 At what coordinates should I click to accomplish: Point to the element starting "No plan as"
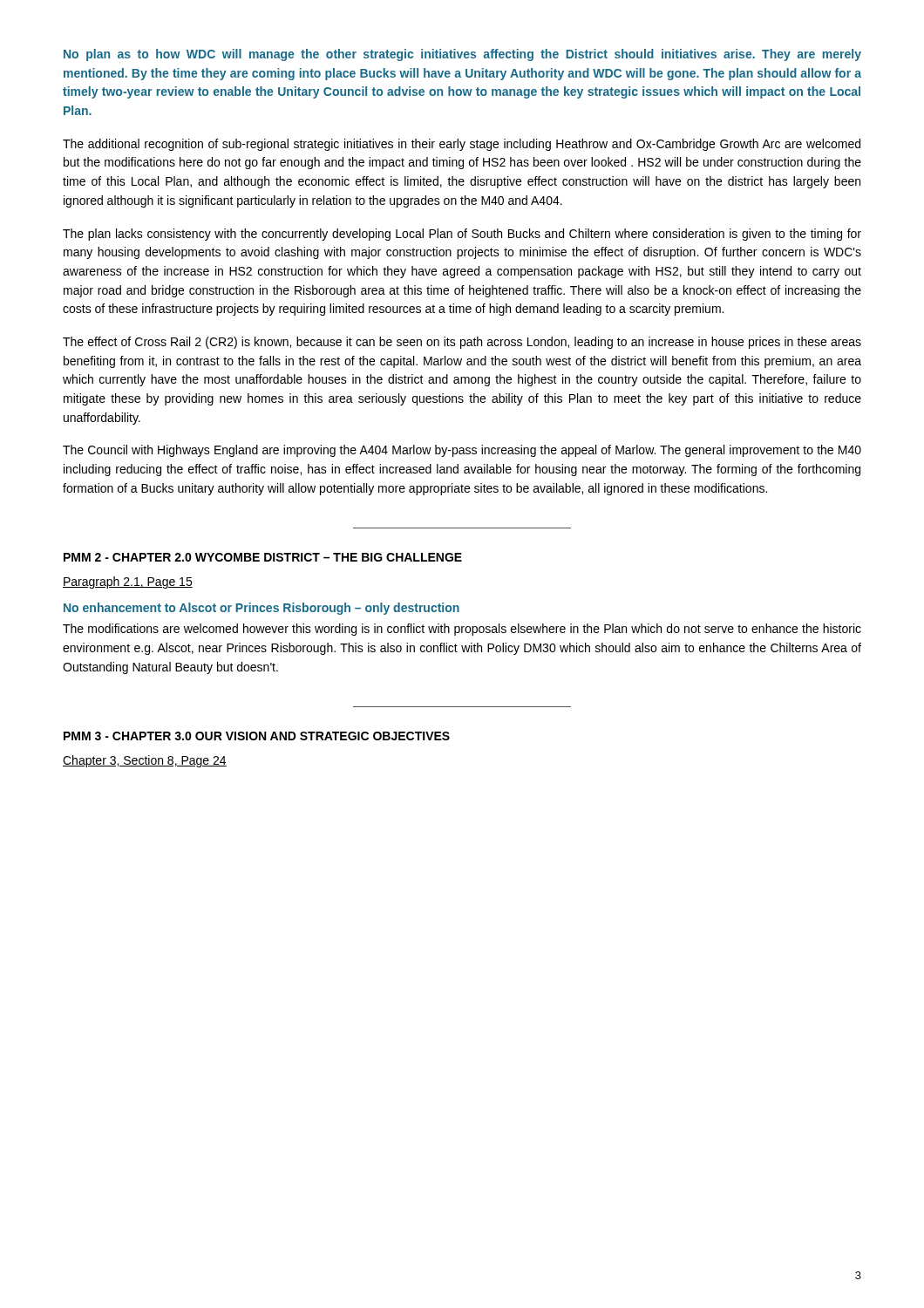click(462, 82)
